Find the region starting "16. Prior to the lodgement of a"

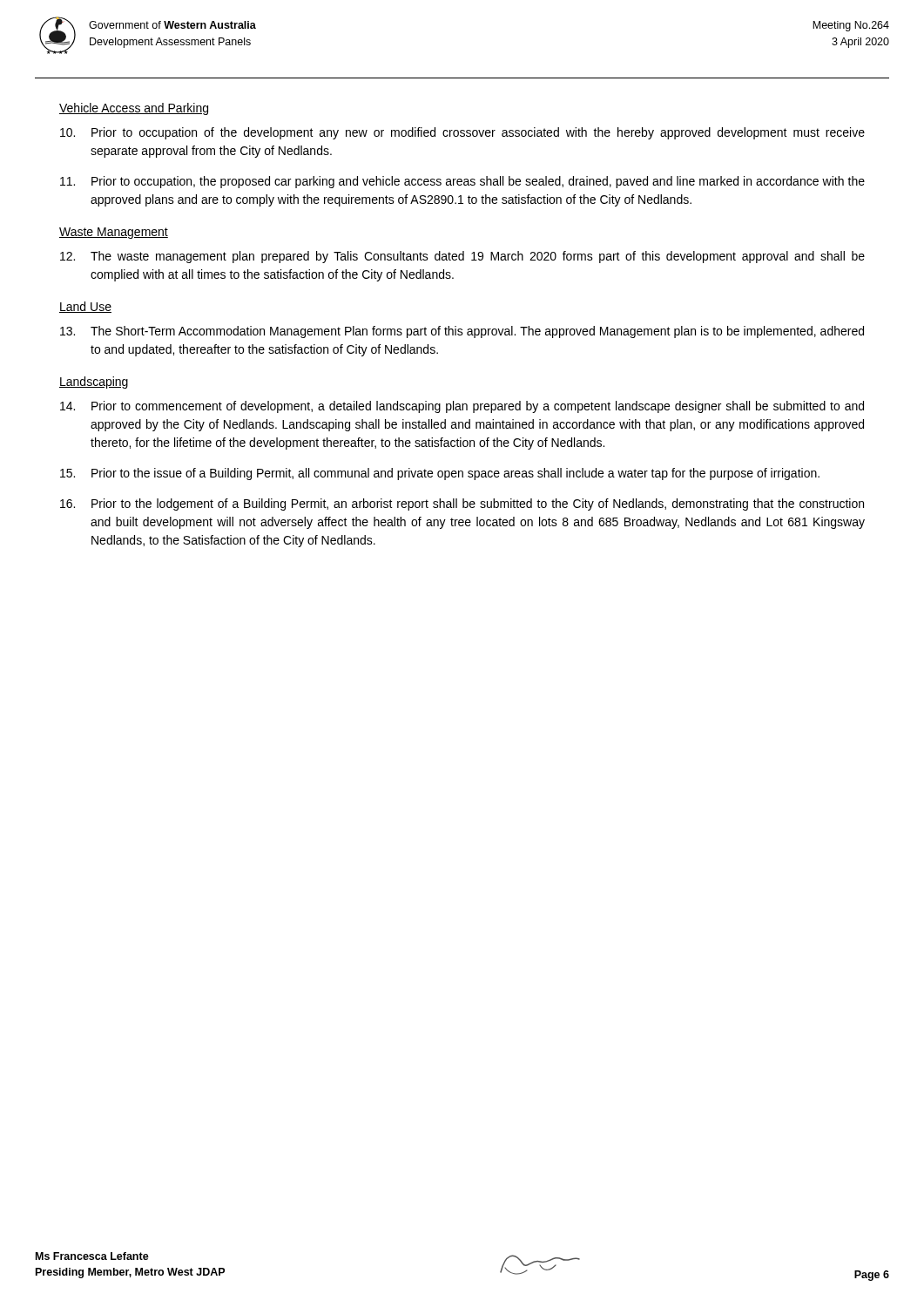(x=462, y=522)
